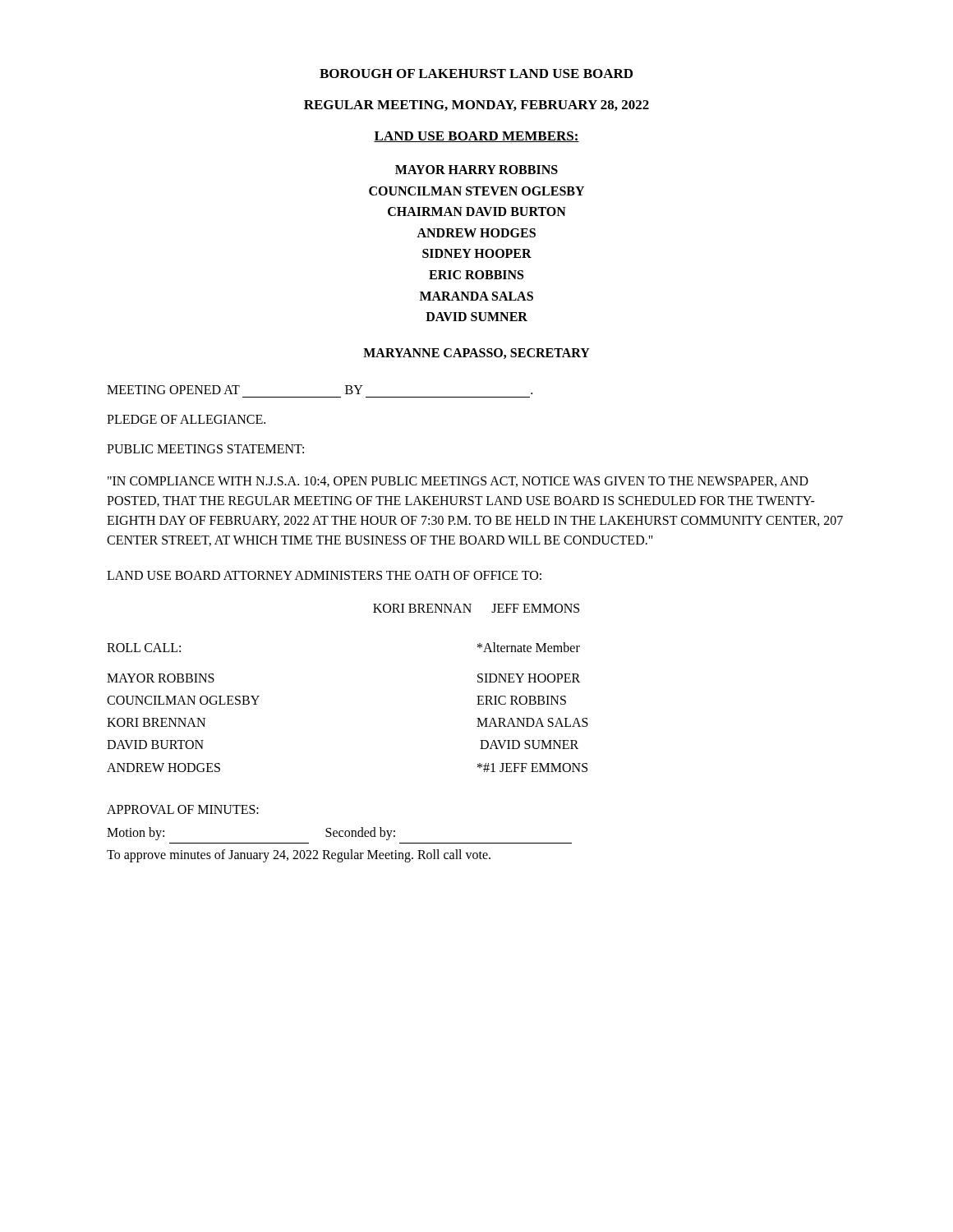
Task: Click on the text block that says ""IN COMPLIANCE WITH N.J.S.A. 10:4, OPEN"
Action: tap(475, 510)
